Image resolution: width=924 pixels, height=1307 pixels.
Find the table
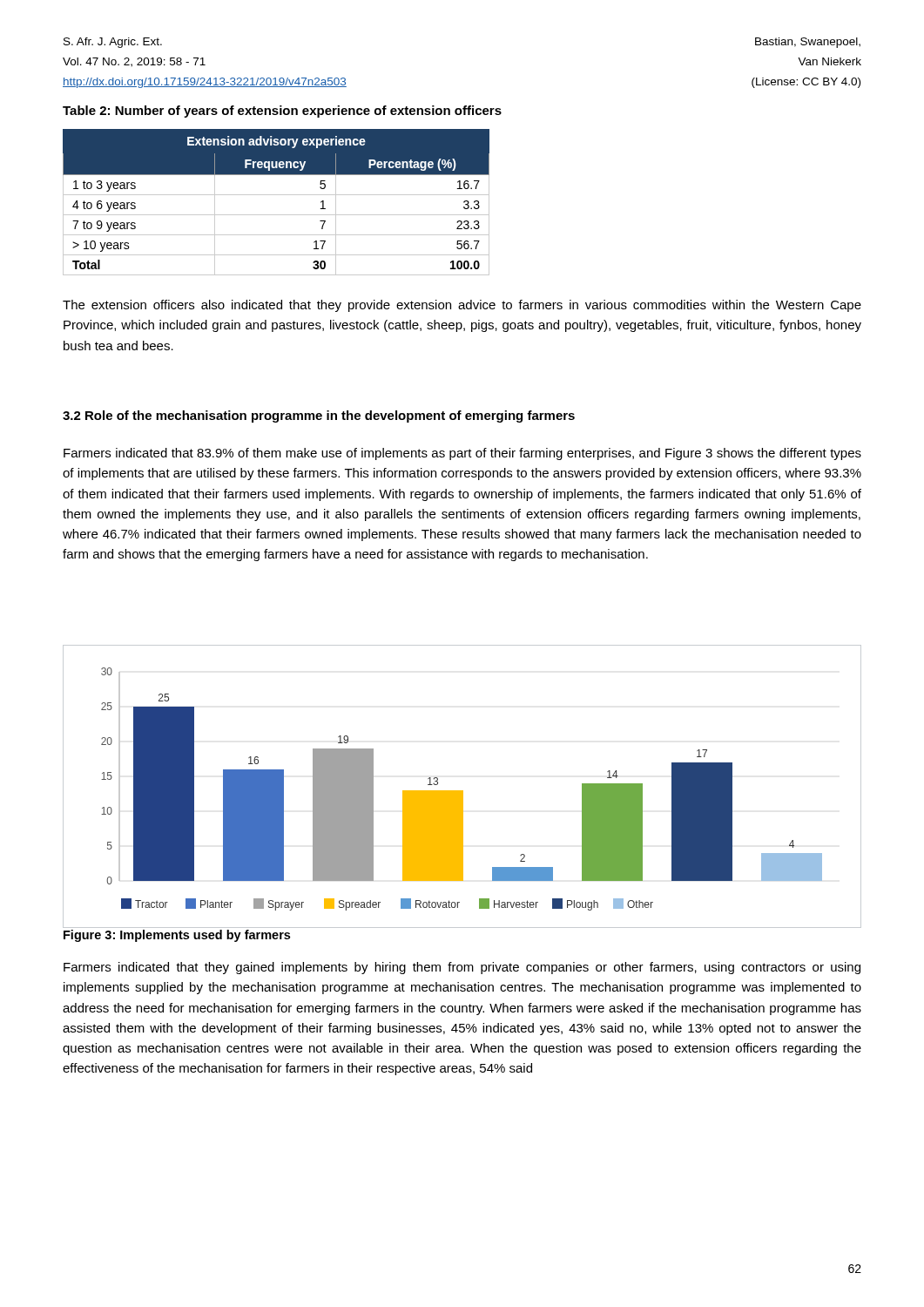[276, 202]
